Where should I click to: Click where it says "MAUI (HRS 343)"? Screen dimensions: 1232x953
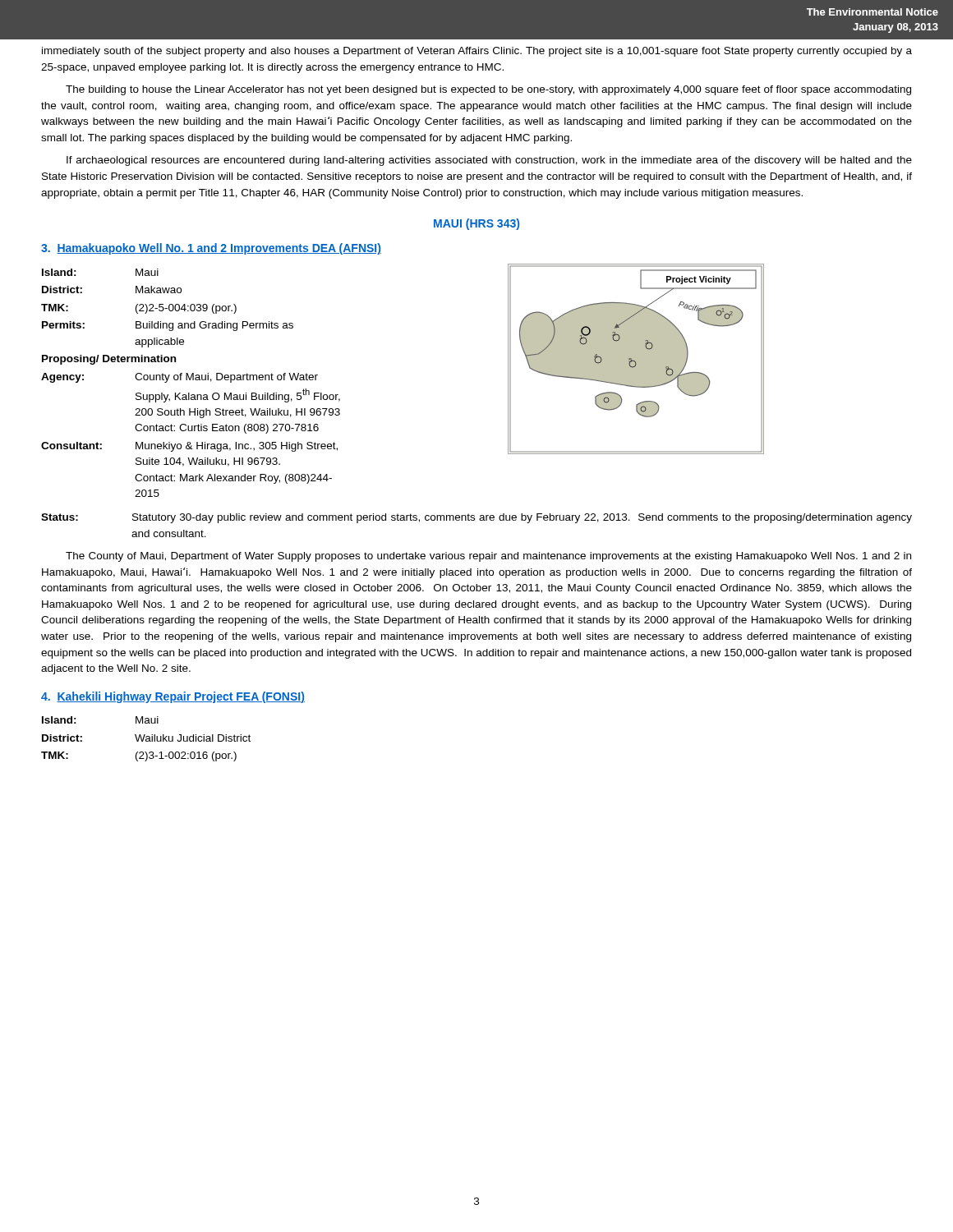pyautogui.click(x=476, y=223)
